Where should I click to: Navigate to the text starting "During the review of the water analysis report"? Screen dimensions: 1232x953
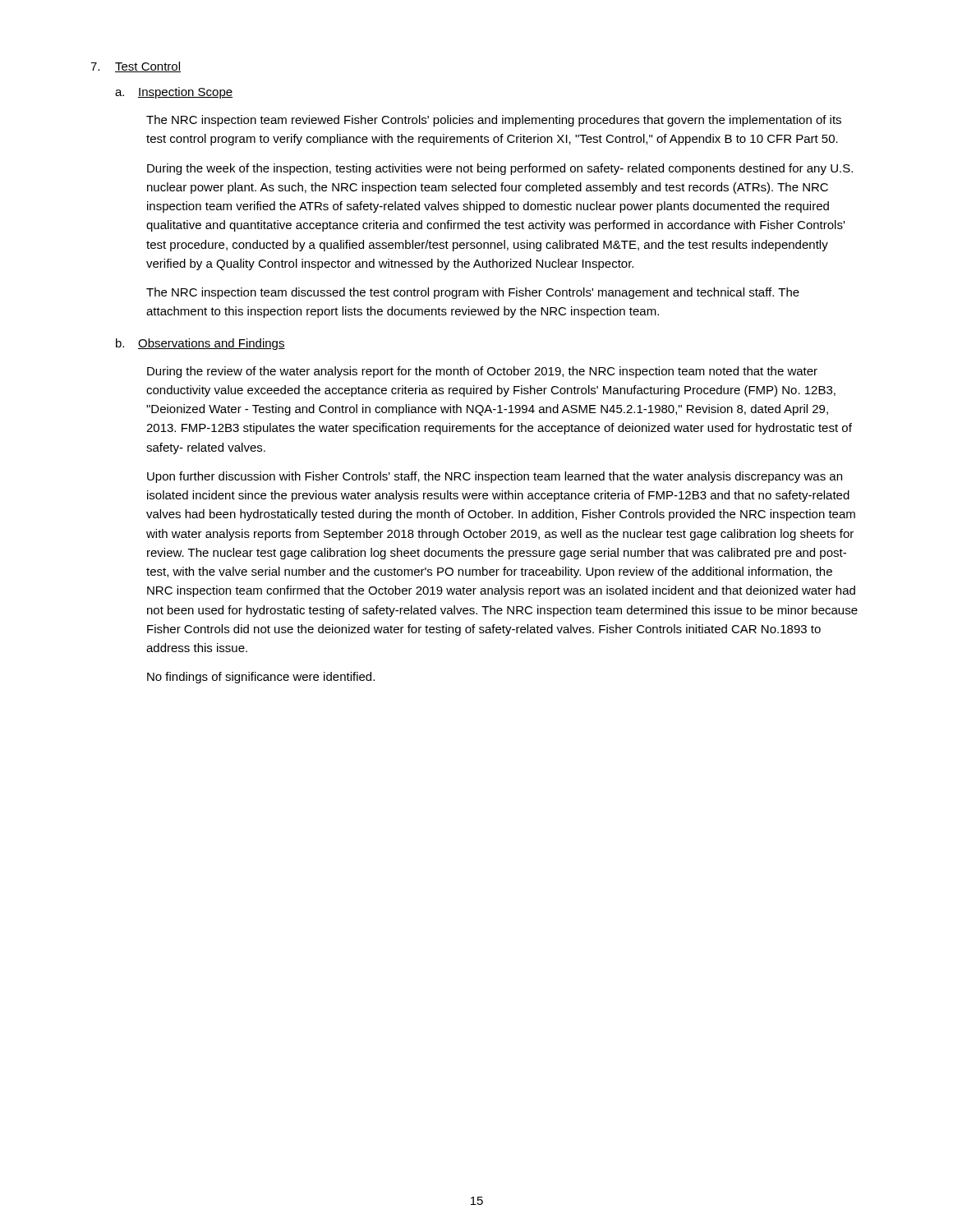click(499, 409)
